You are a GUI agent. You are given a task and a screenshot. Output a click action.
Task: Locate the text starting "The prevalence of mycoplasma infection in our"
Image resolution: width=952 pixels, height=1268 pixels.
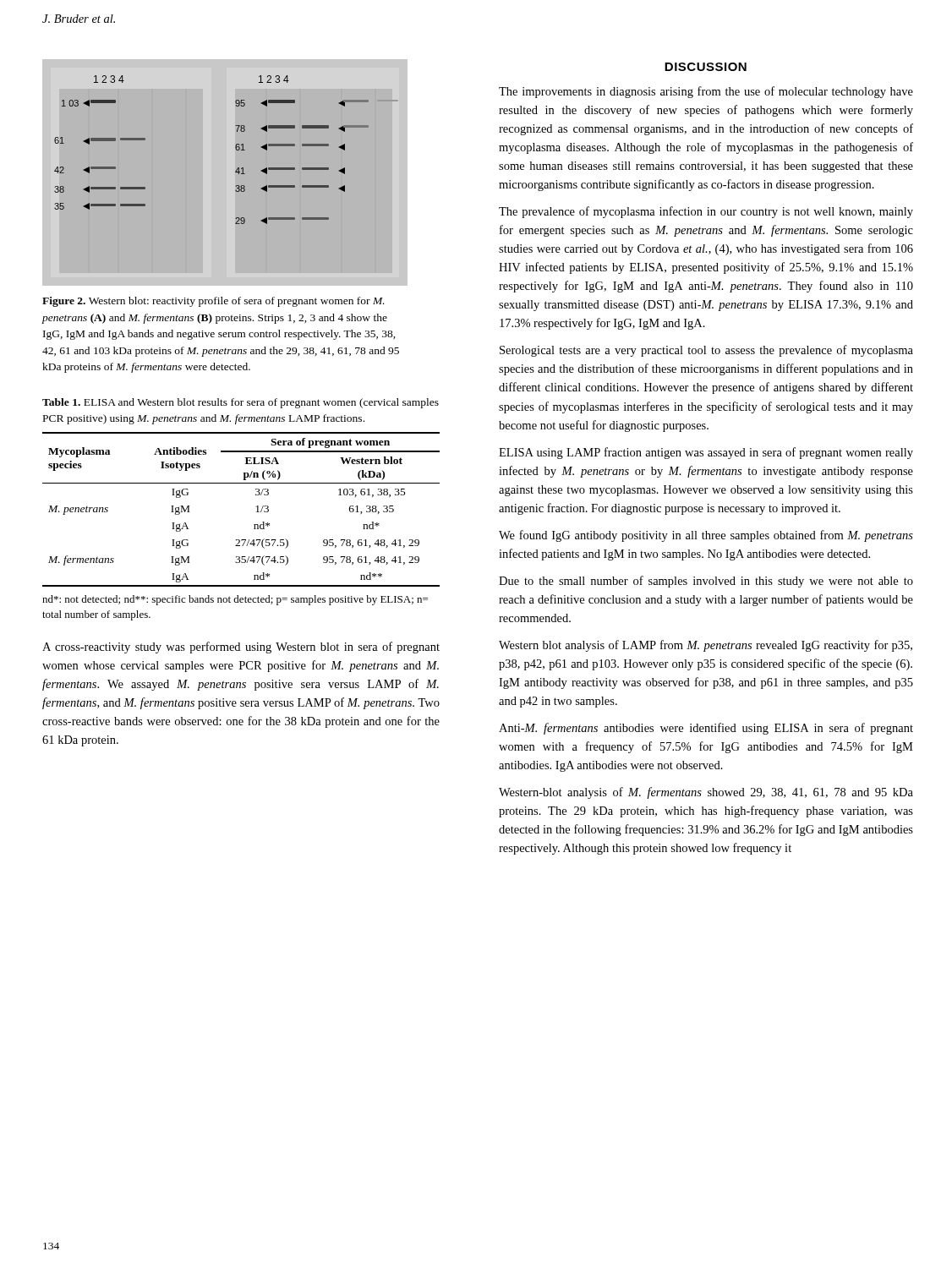(706, 267)
